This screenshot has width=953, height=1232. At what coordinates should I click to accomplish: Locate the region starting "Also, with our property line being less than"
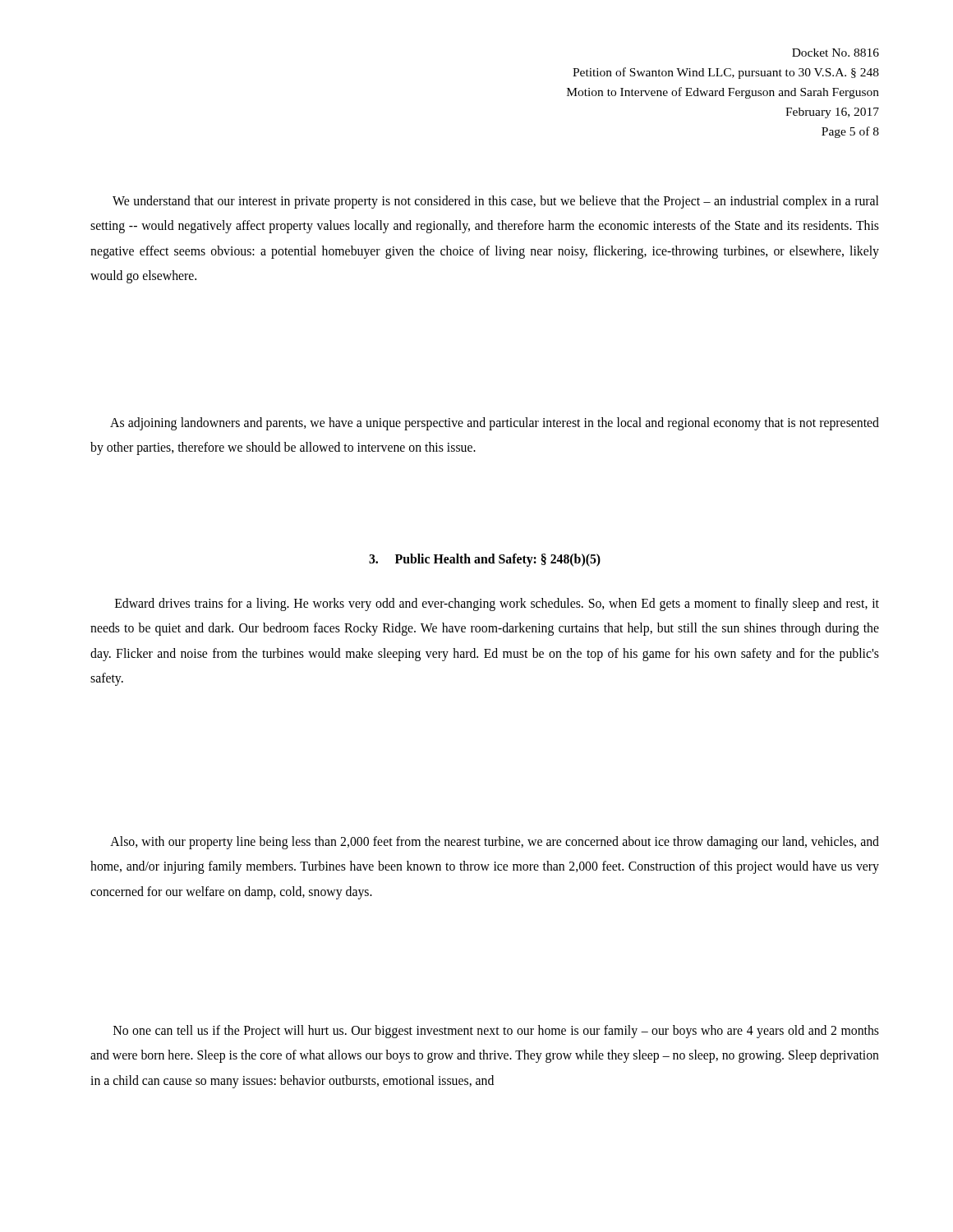[485, 866]
